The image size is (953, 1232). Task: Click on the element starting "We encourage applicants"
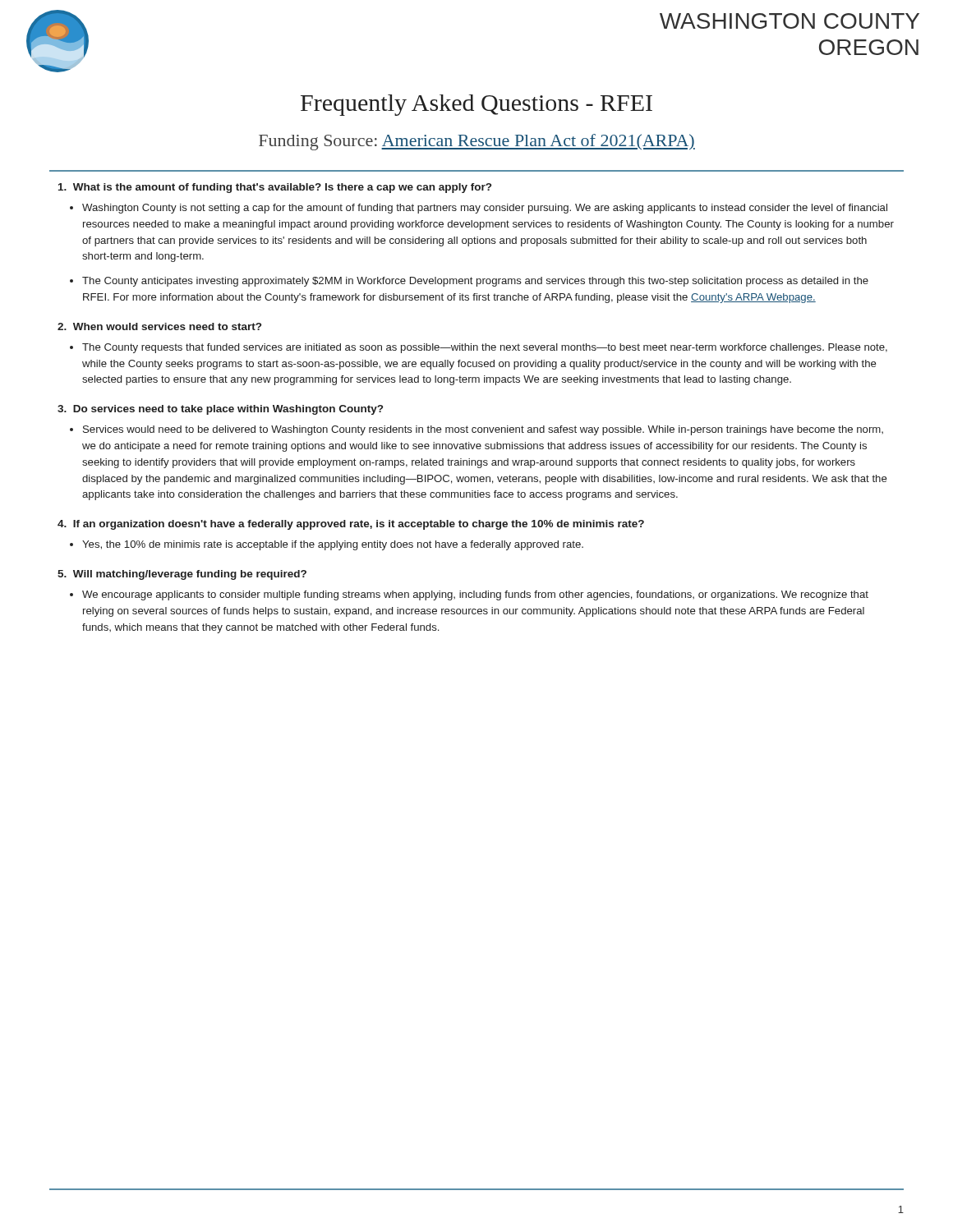click(475, 610)
